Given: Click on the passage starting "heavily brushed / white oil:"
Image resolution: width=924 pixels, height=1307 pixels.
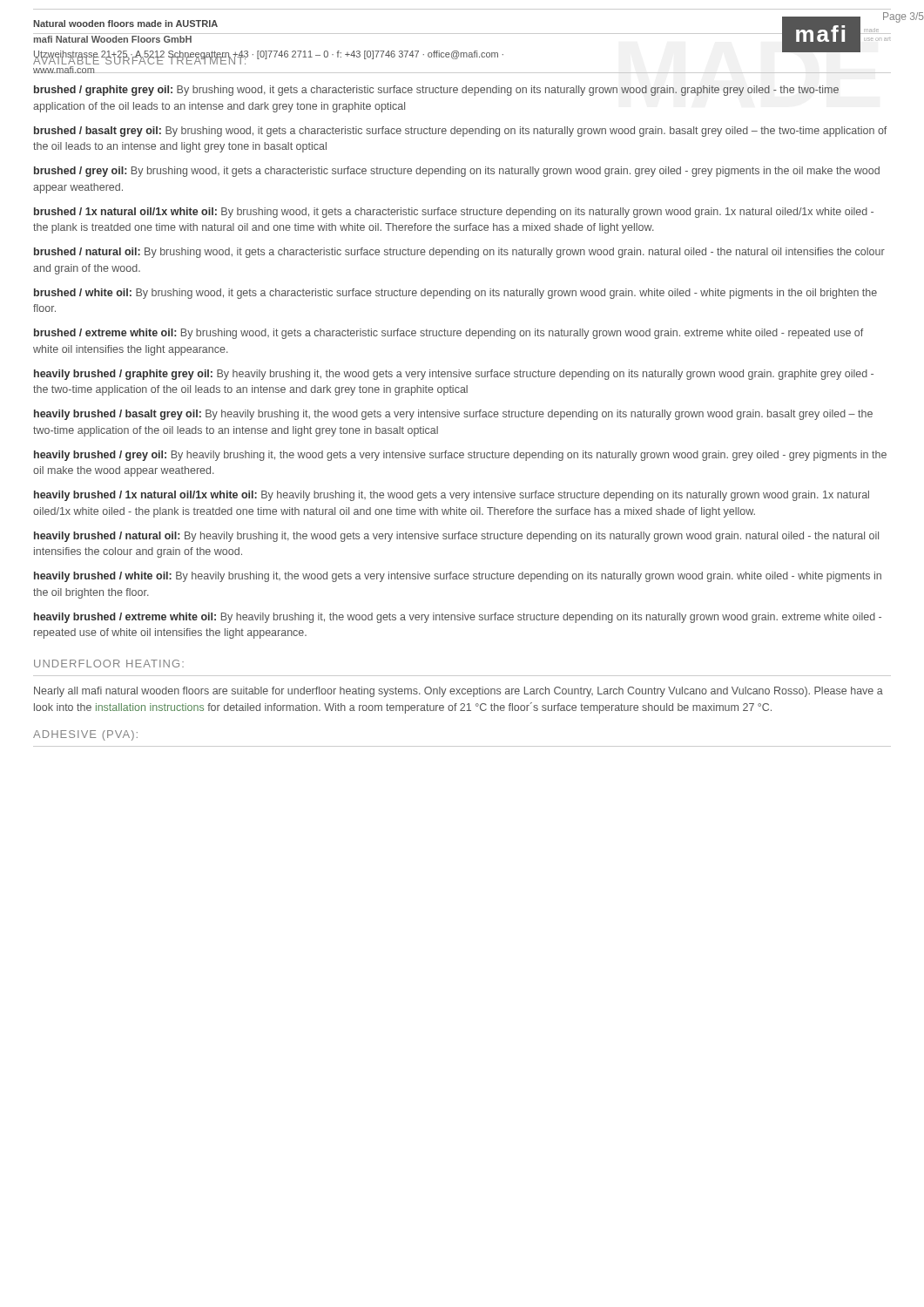Looking at the screenshot, I should [x=458, y=584].
